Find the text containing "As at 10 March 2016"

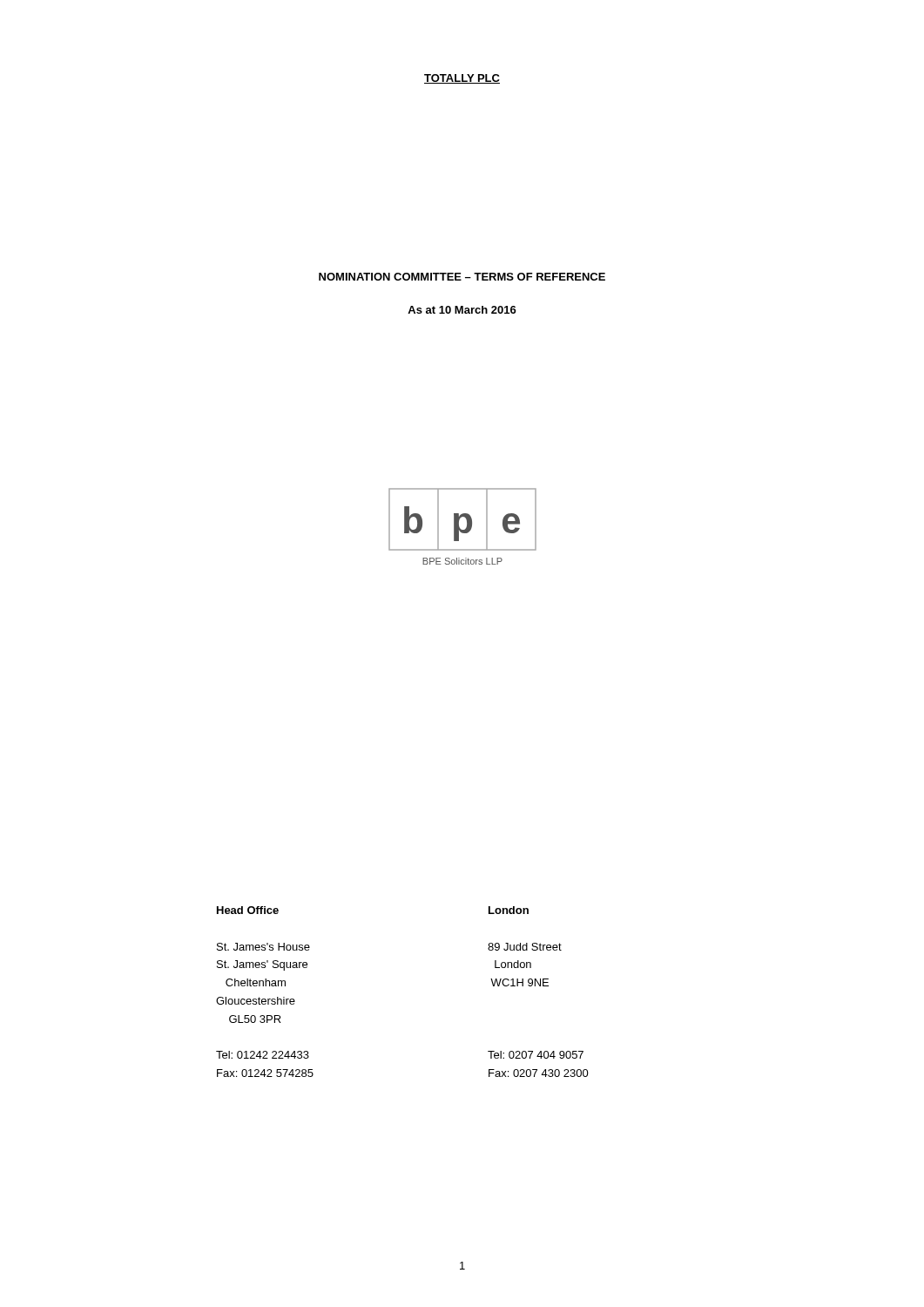pyautogui.click(x=462, y=310)
